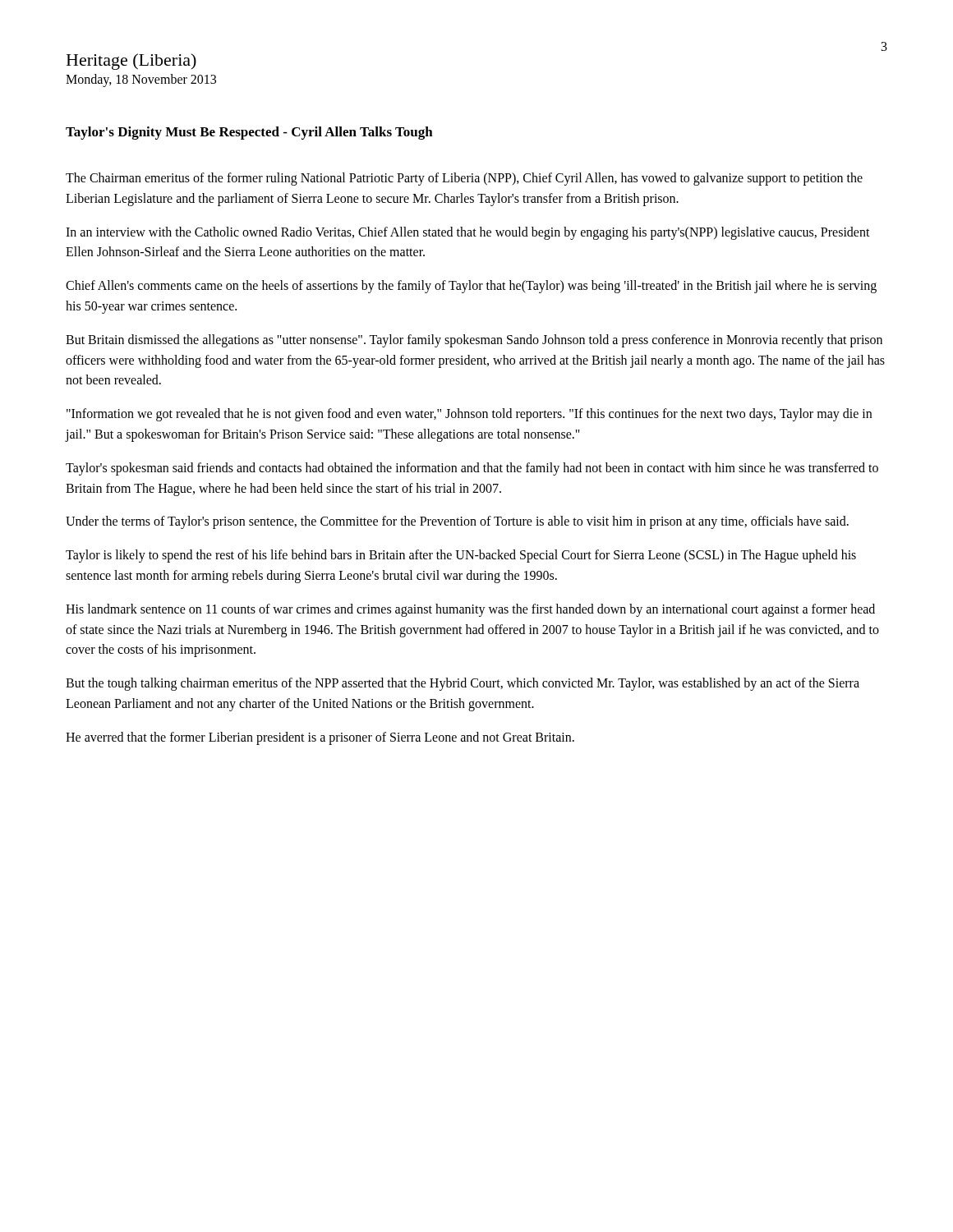This screenshot has width=953, height=1232.
Task: Where is the passage that starts "His landmark sentence on 11 counts of"?
Action: pos(476,630)
